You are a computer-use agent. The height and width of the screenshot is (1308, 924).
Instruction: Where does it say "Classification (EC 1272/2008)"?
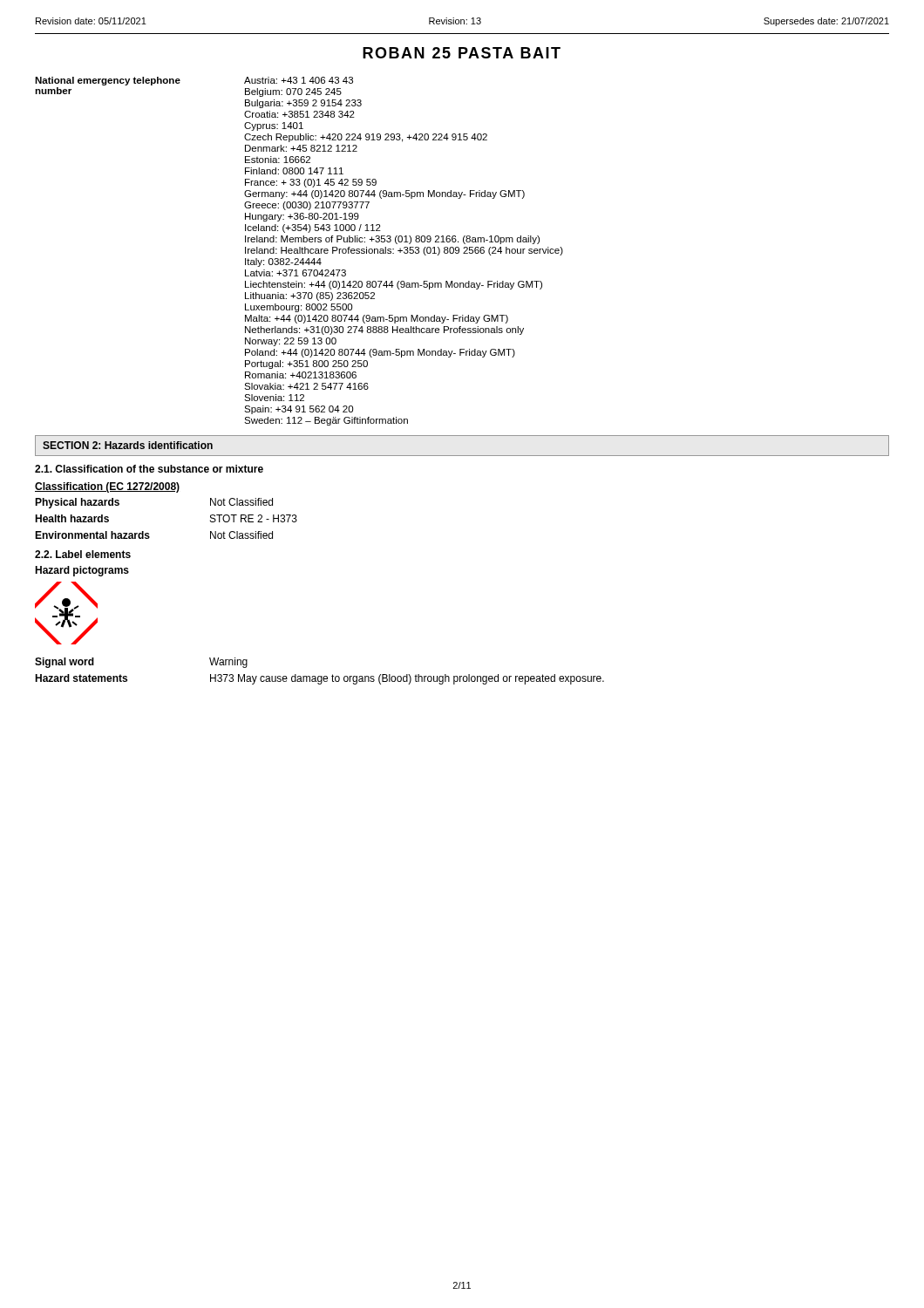pyautogui.click(x=107, y=487)
